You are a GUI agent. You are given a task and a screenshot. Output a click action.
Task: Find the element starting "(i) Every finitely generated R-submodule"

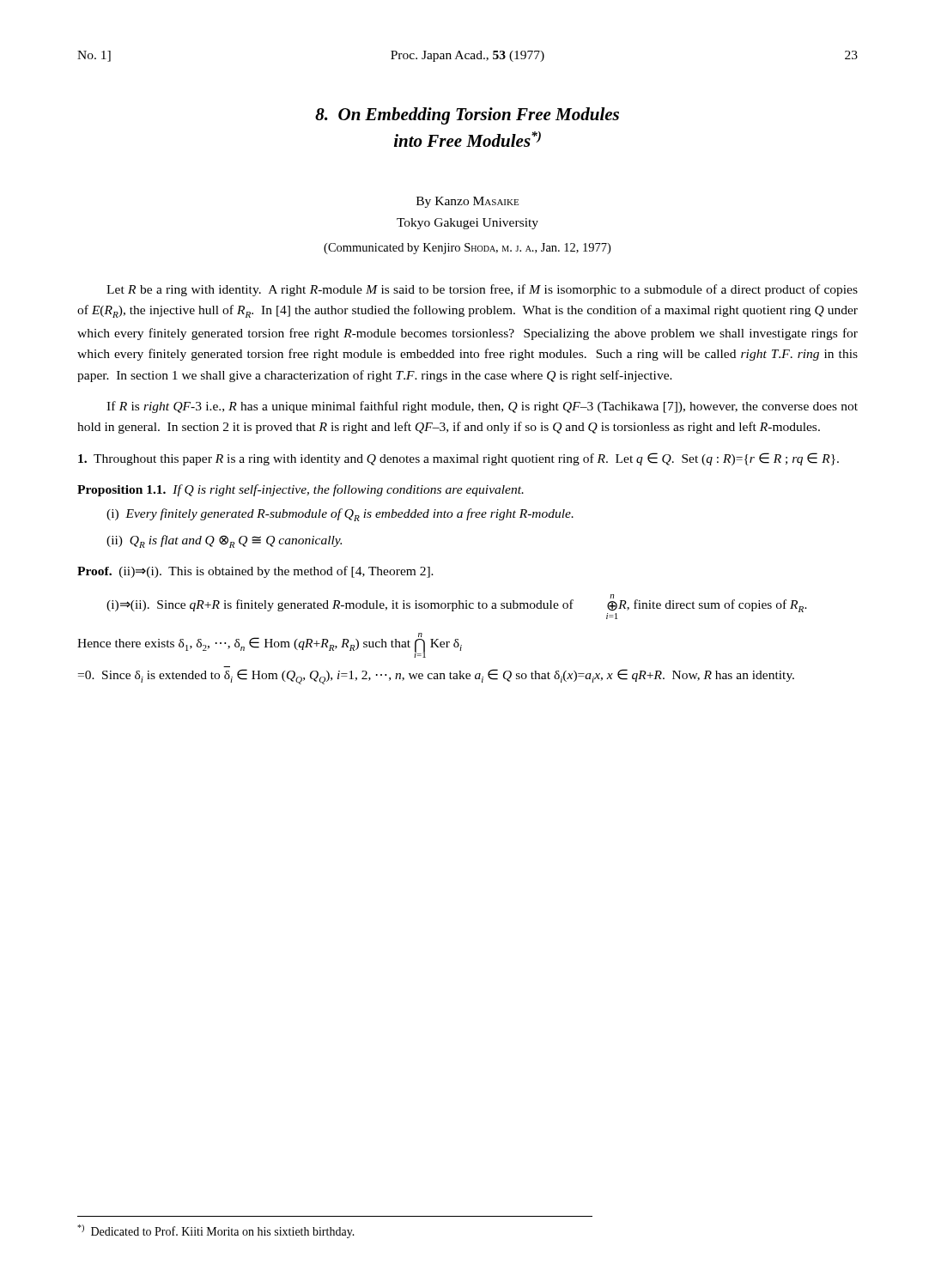coord(468,515)
